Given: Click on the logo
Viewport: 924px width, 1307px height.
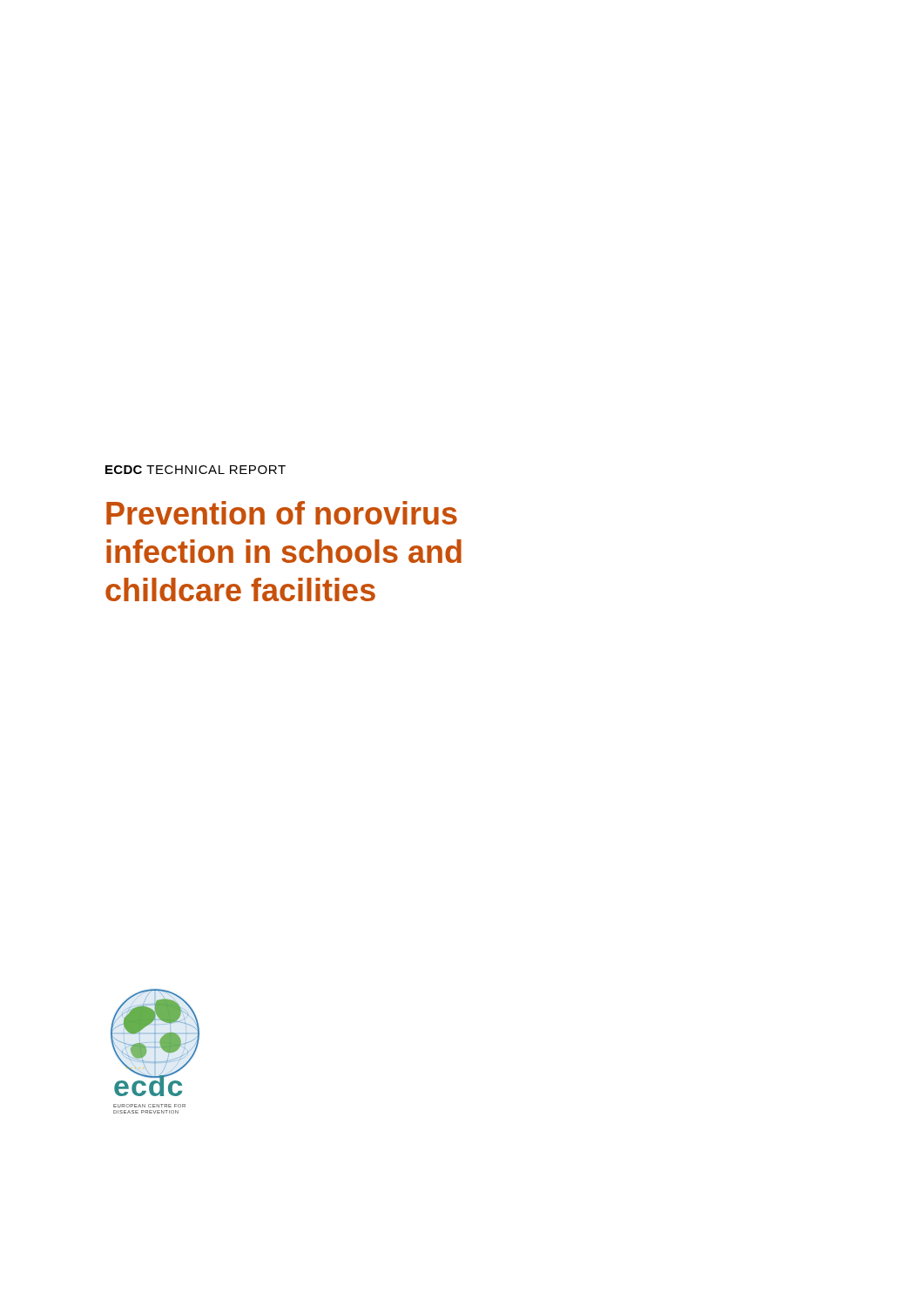Looking at the screenshot, I should pyautogui.click(x=179, y=1048).
